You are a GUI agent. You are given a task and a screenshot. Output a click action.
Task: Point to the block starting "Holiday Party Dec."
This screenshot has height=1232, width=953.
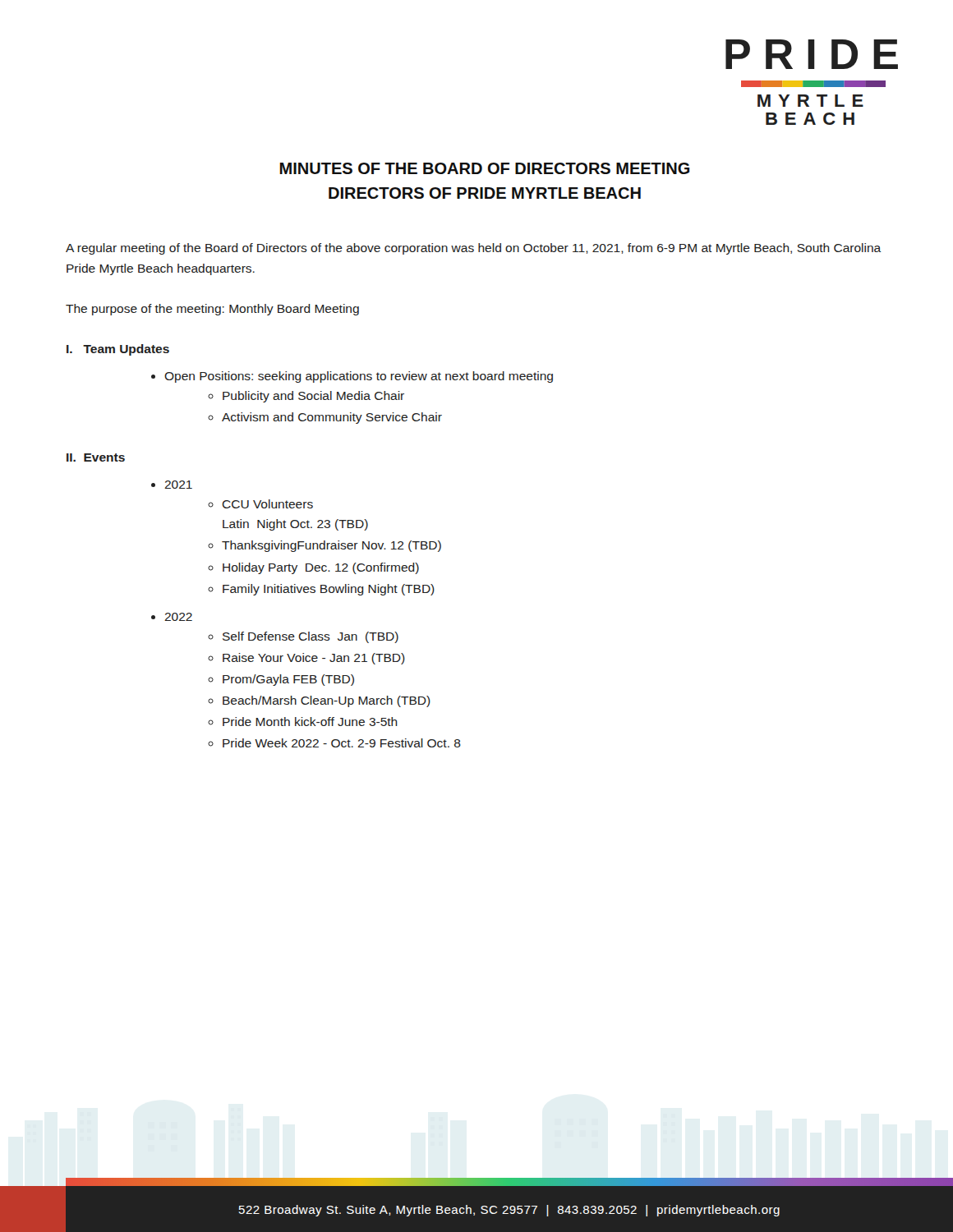pyautogui.click(x=321, y=567)
